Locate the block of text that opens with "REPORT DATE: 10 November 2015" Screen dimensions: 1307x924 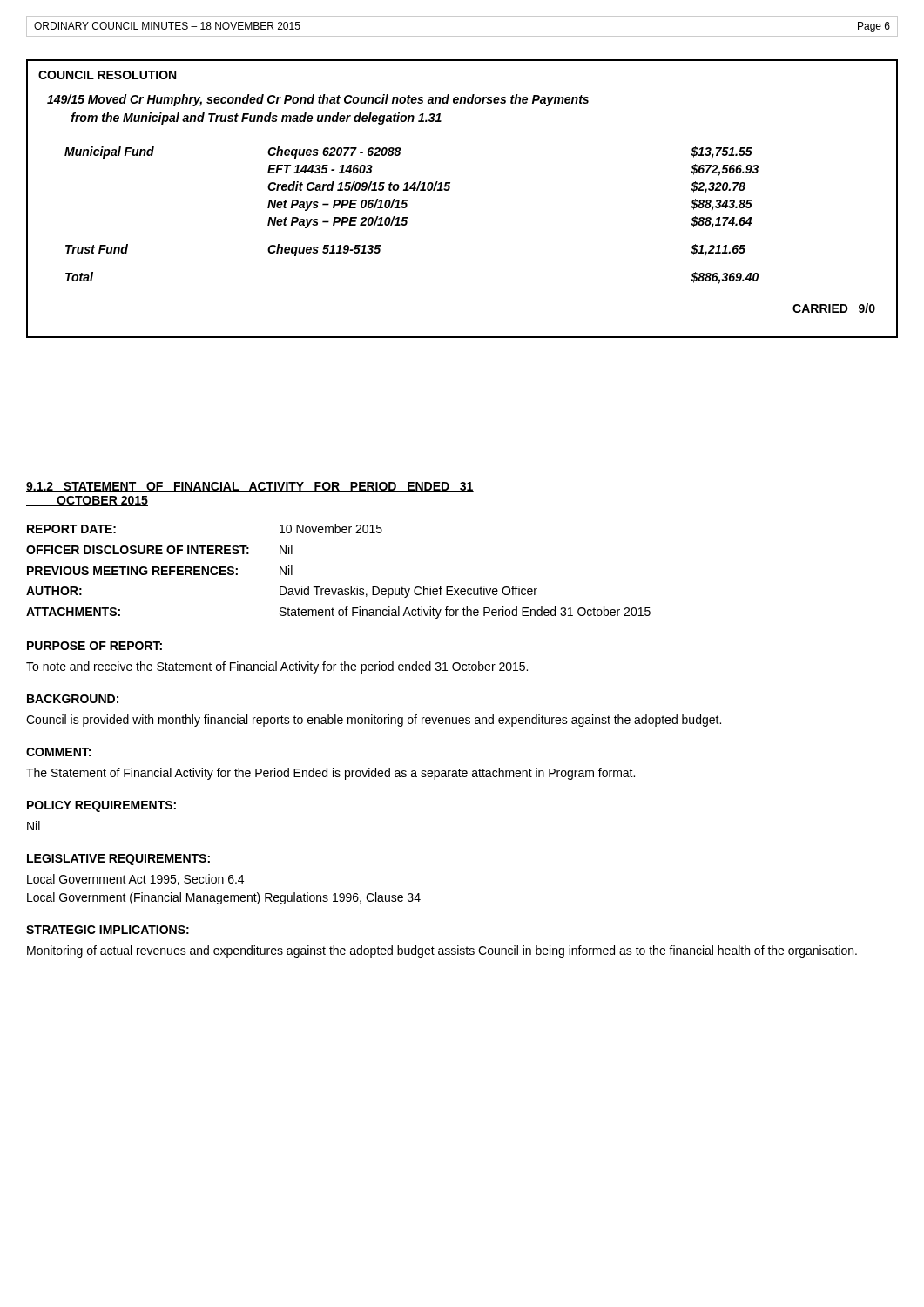[68, 528]
